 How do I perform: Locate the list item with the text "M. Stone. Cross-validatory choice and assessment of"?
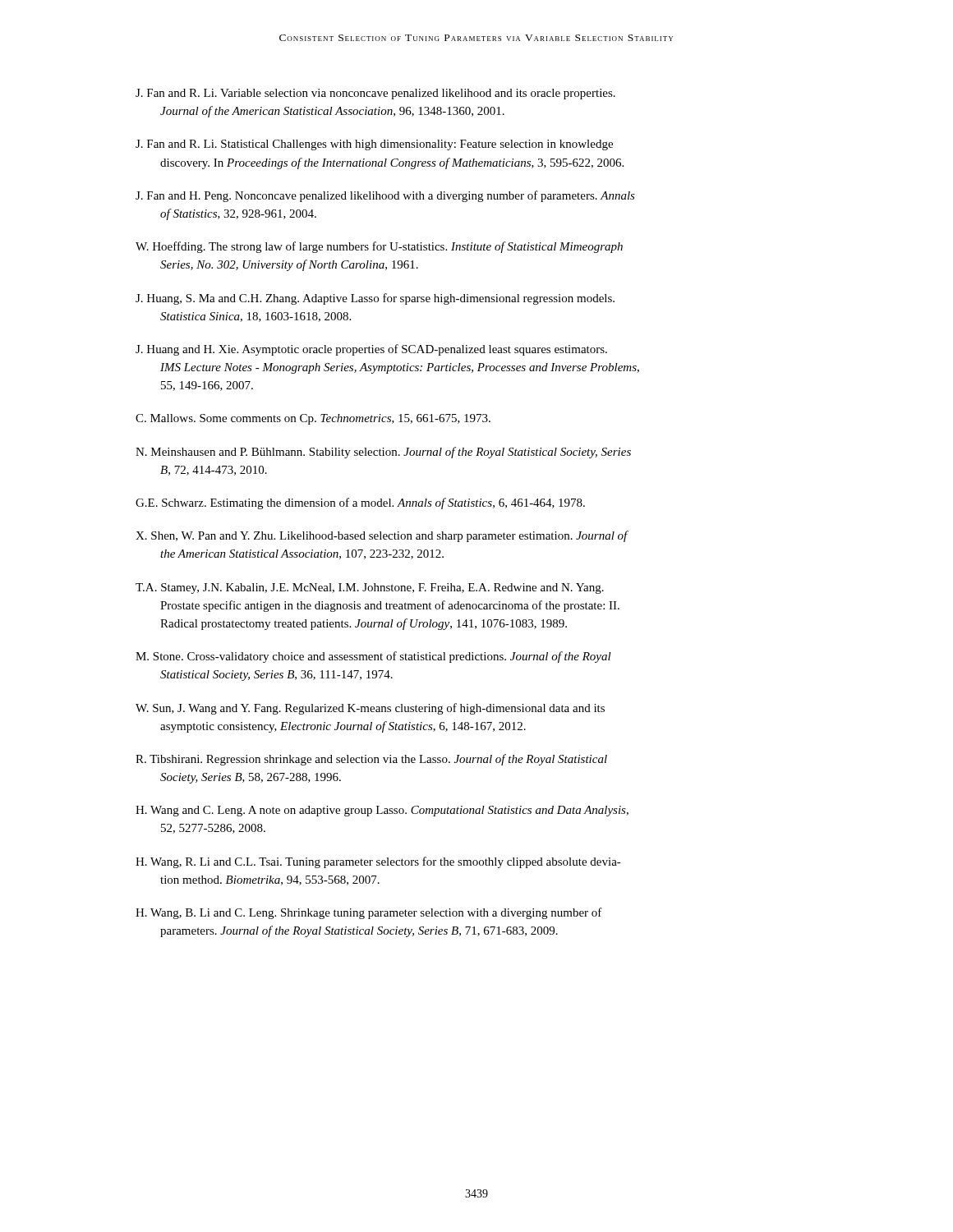pos(476,667)
